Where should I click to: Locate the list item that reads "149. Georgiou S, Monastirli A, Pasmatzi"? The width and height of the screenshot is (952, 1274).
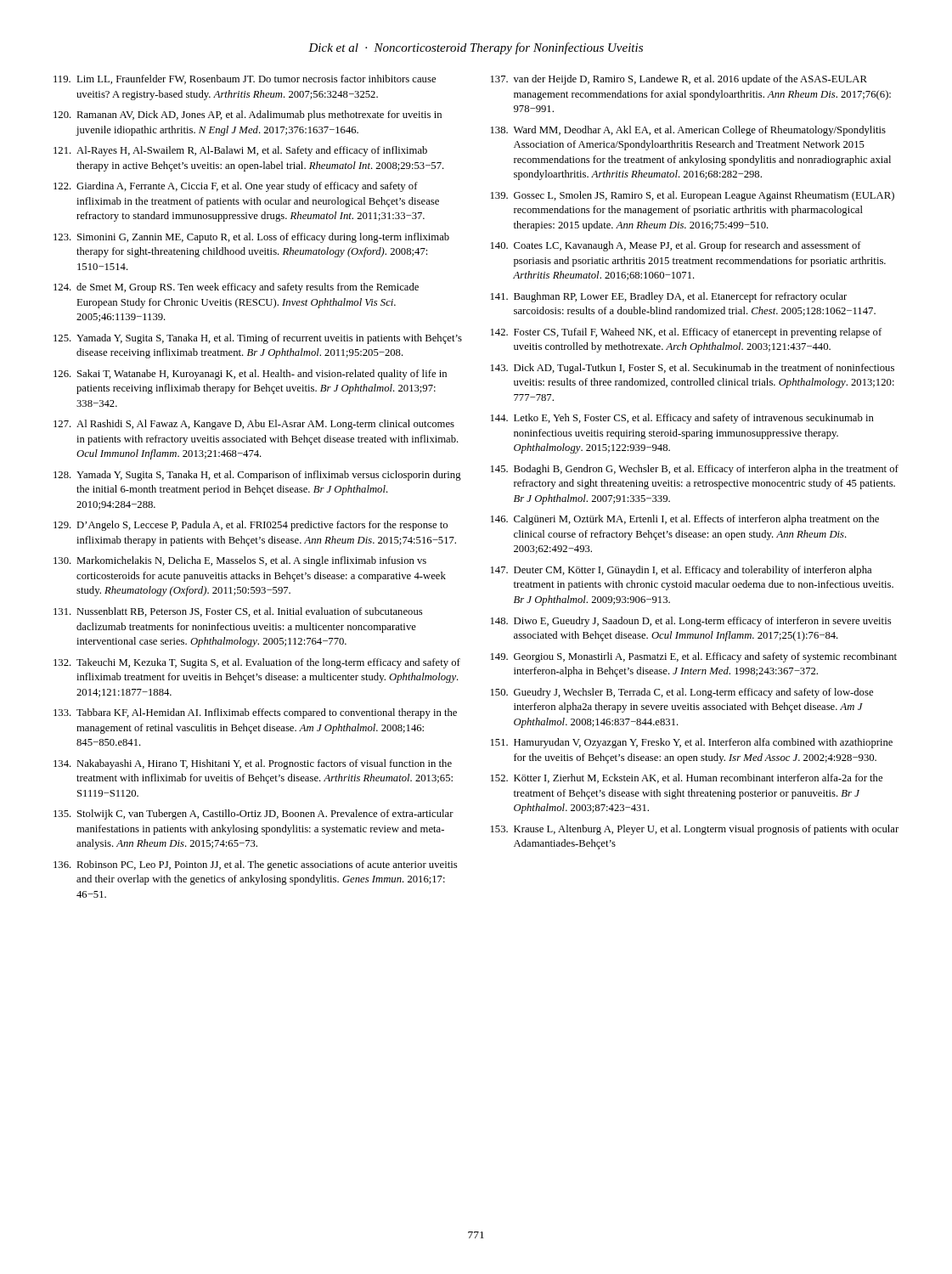click(694, 664)
